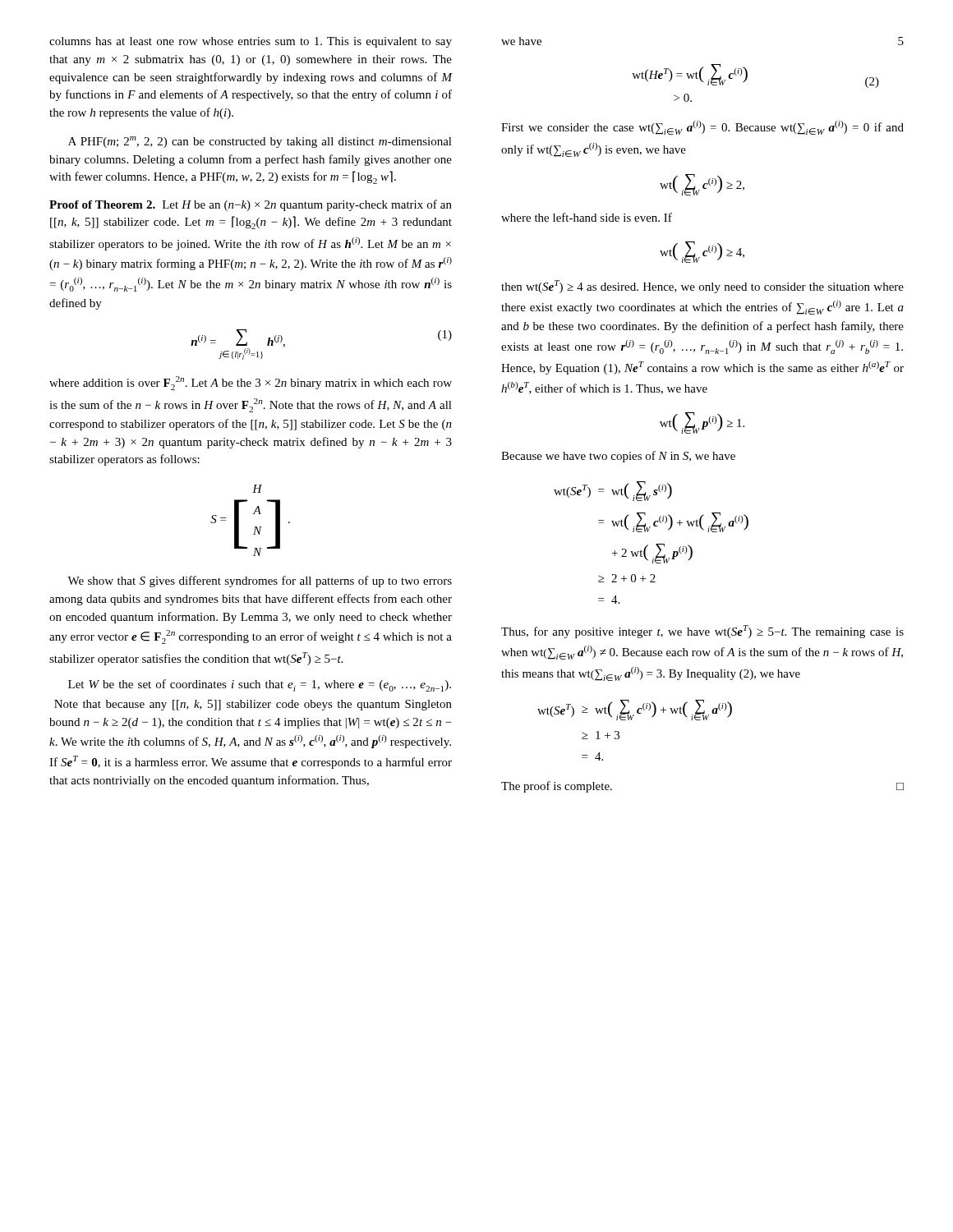Find the block on this page that starts "The proof is"
Screen dimensions: 1232x953
(x=555, y=786)
